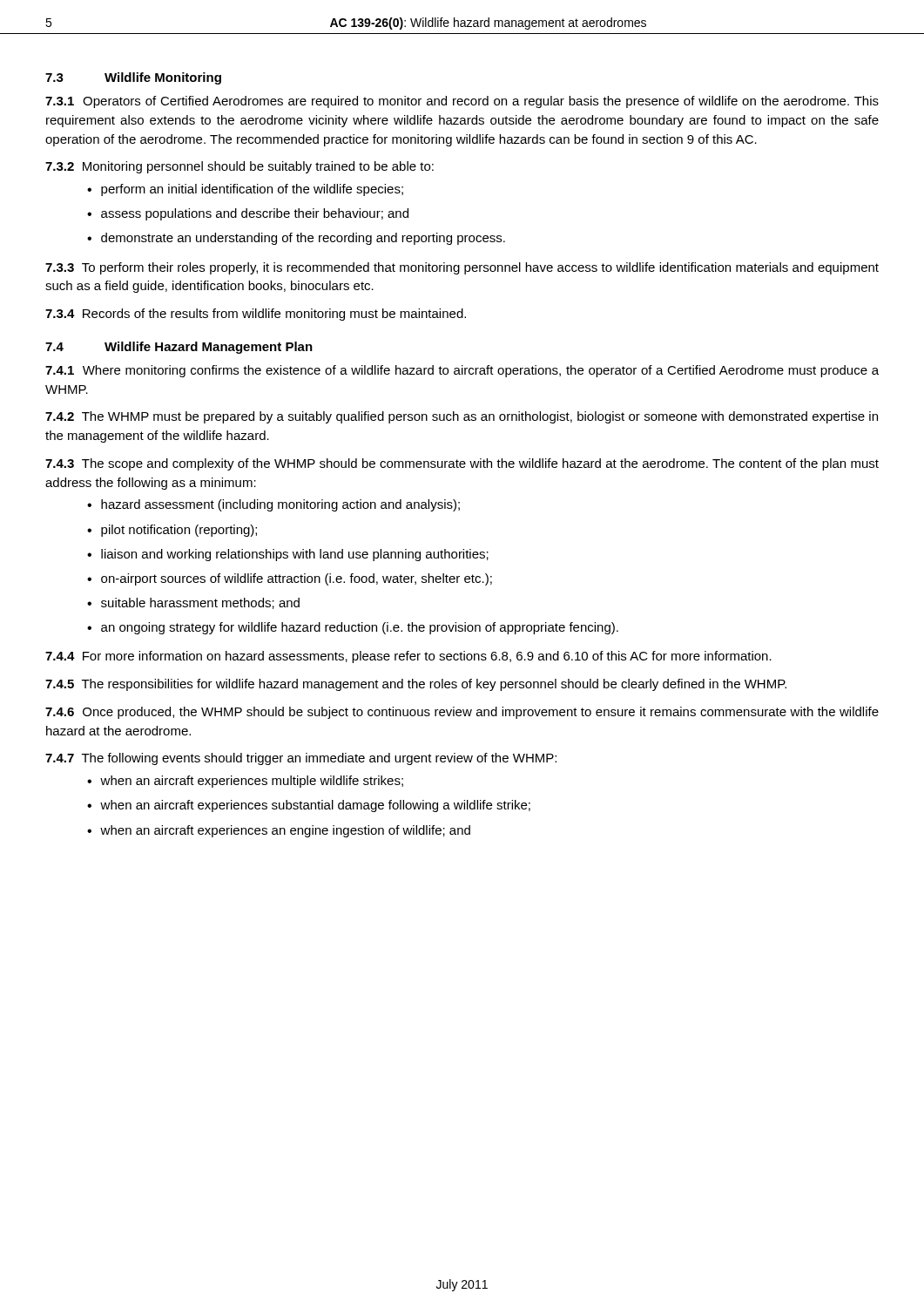Point to the text starting "4.4 For more information on hazard"
This screenshot has height=1307, width=924.
pyautogui.click(x=409, y=656)
